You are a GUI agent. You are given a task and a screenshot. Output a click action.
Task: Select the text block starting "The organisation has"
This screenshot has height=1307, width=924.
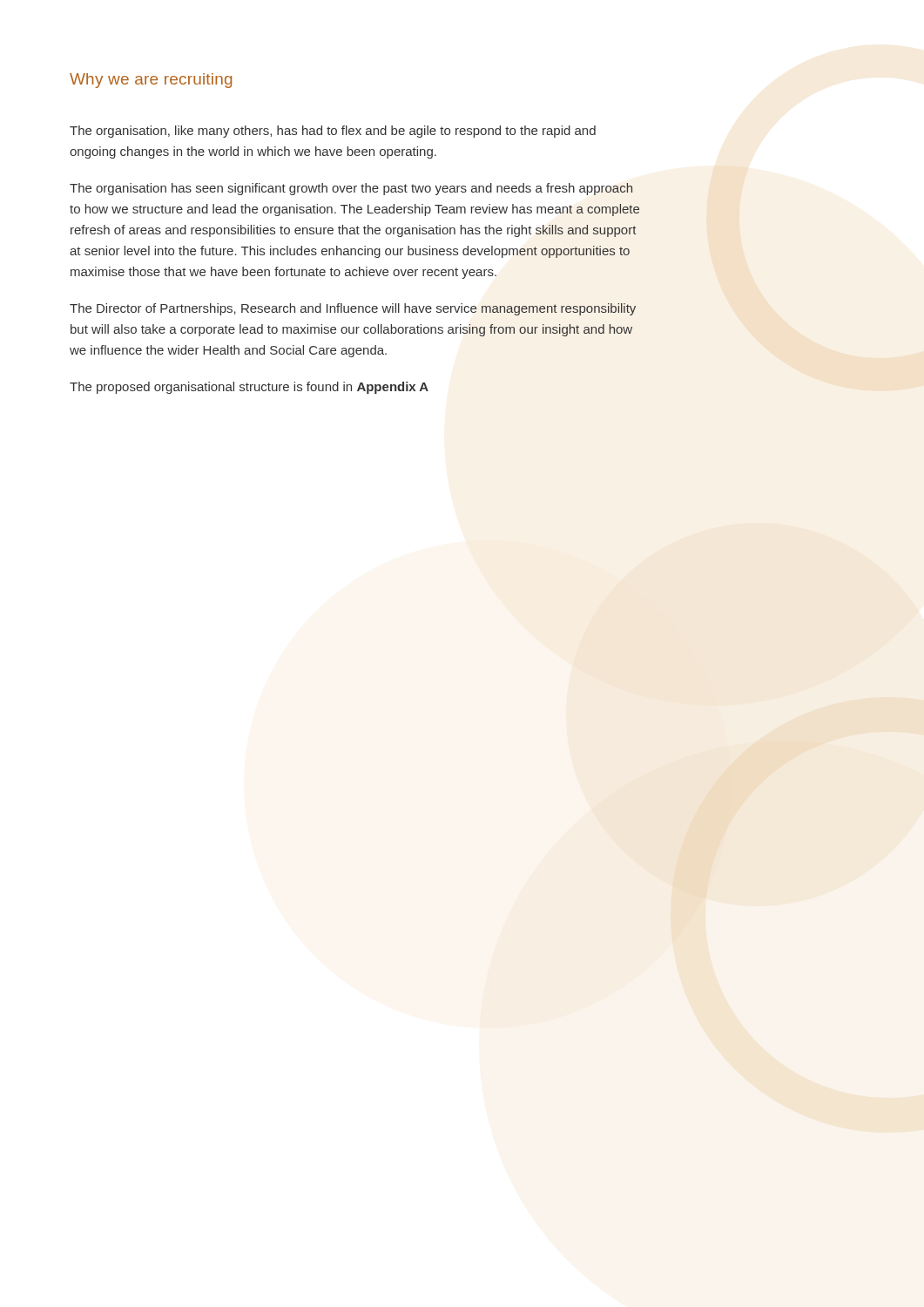point(357,230)
